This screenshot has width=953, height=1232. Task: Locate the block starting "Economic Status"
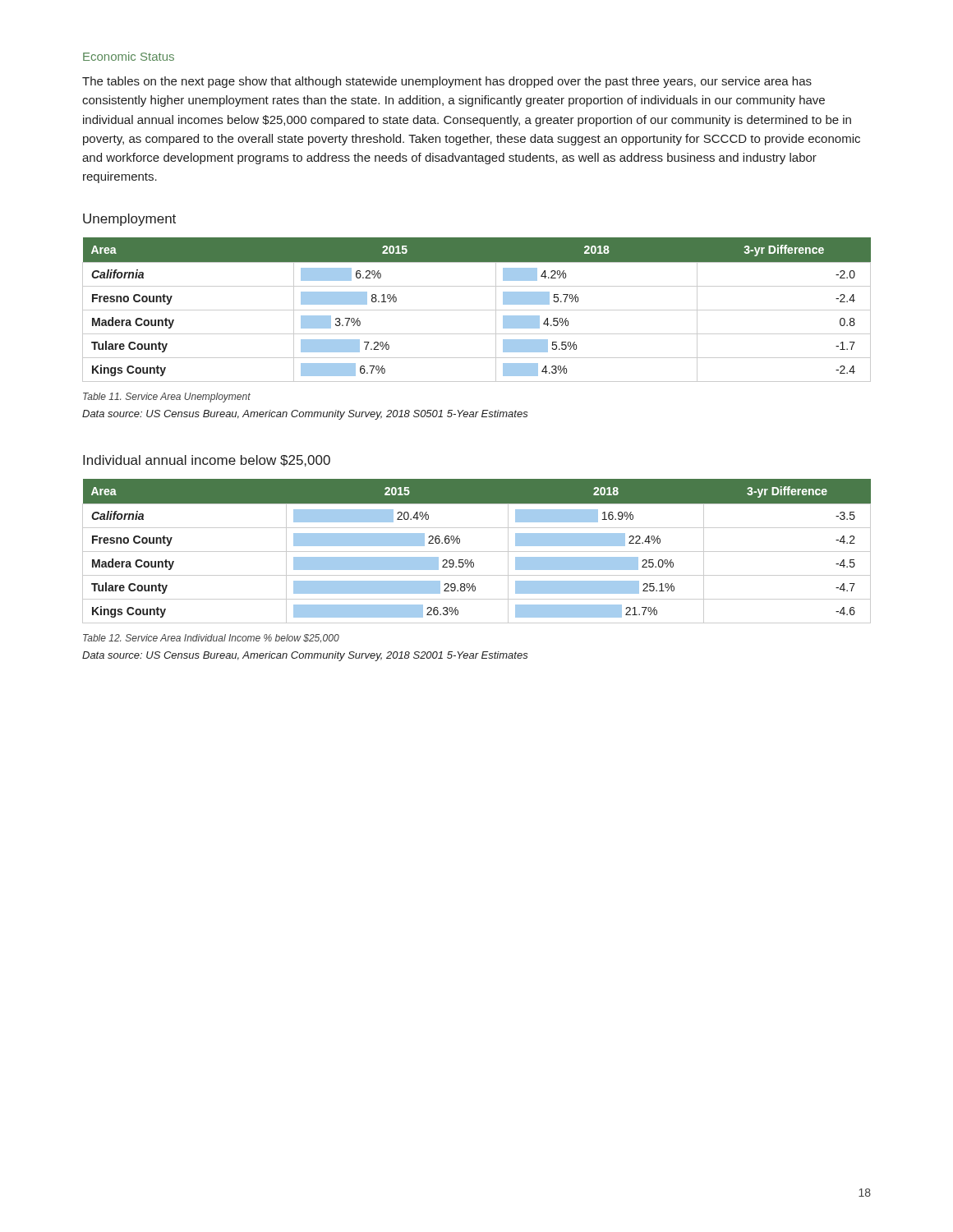coord(128,56)
